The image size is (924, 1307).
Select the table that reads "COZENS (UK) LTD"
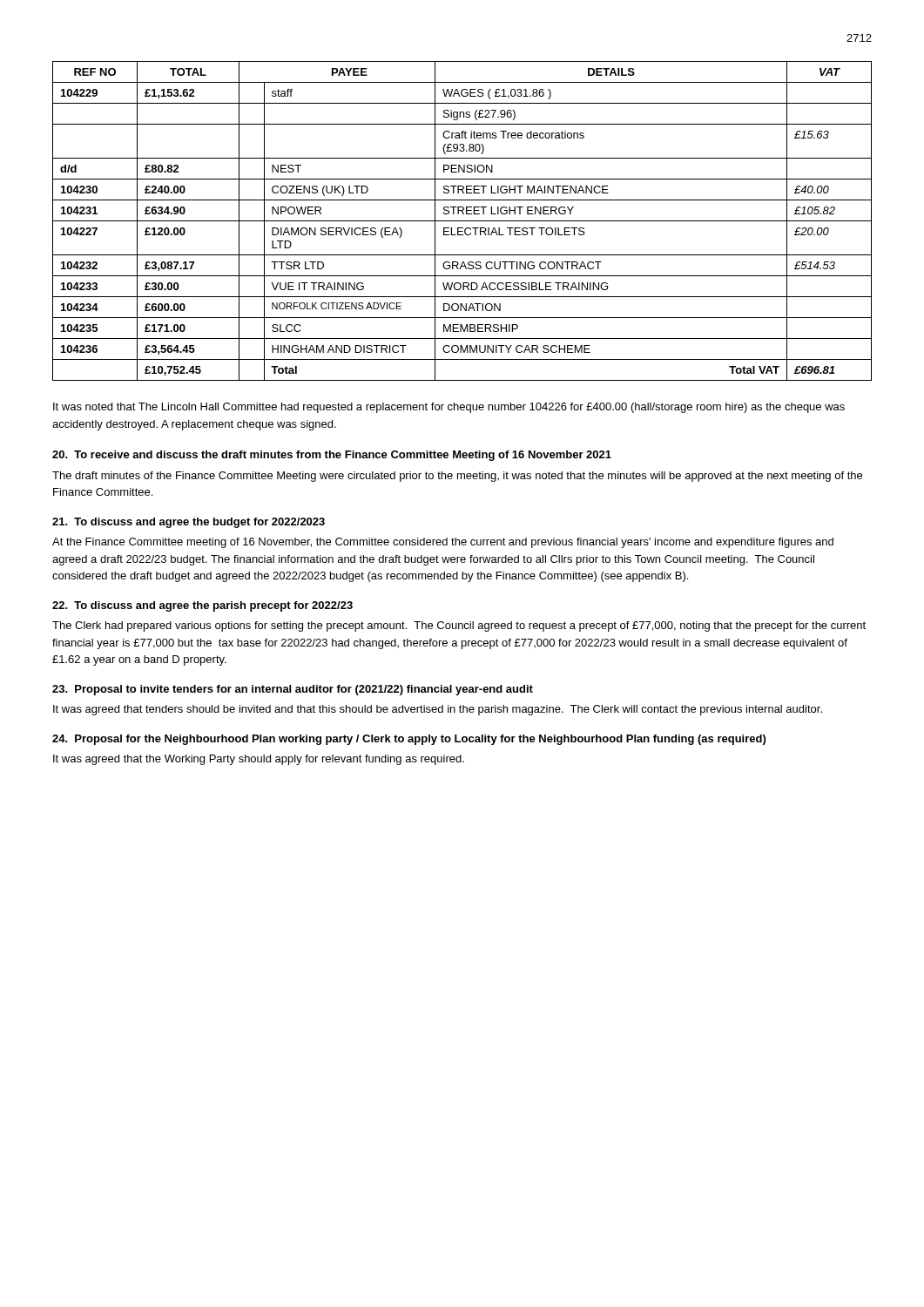point(462,221)
